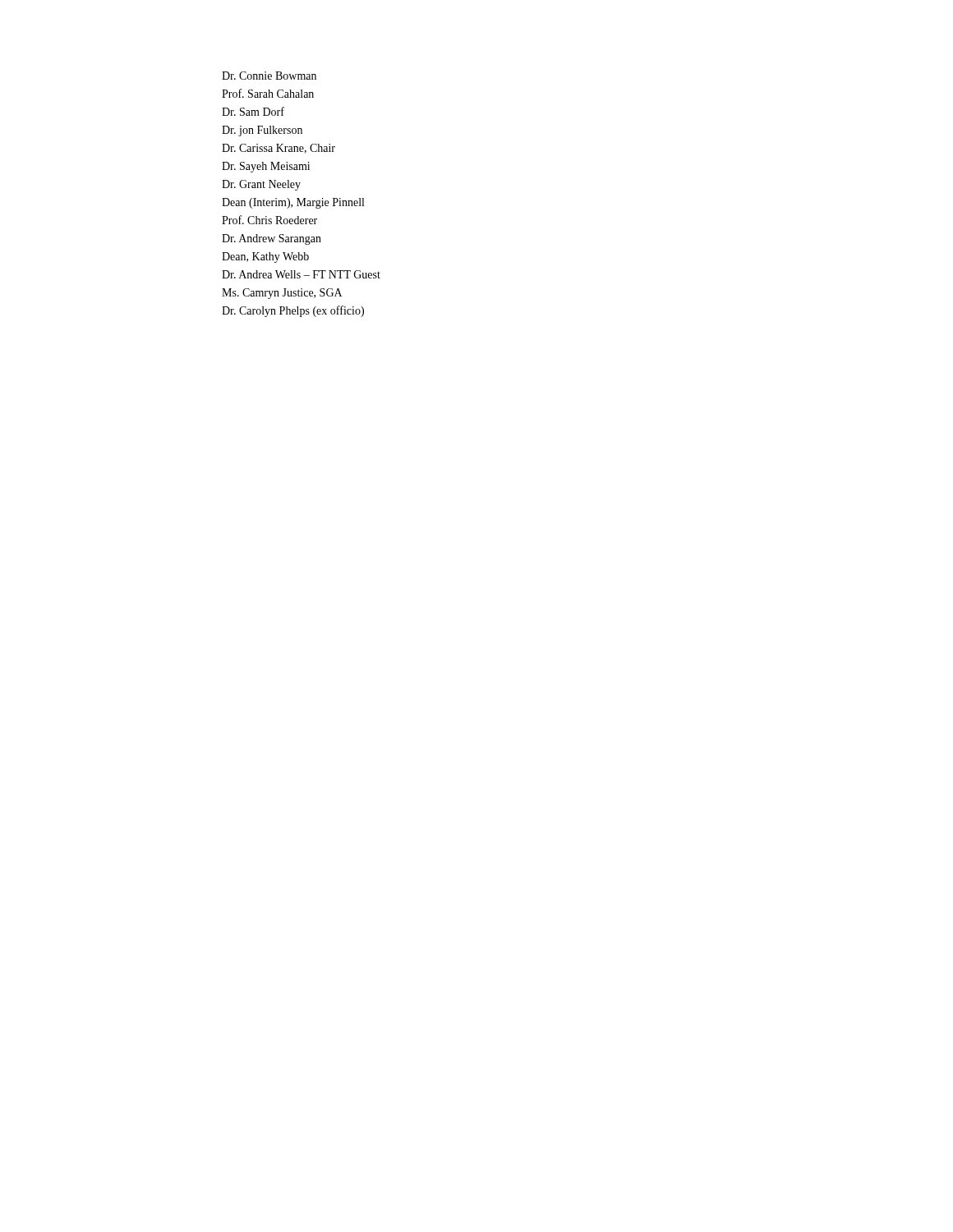Find the list item that says "Prof. Chris Roederer"
The image size is (953, 1232).
point(270,221)
